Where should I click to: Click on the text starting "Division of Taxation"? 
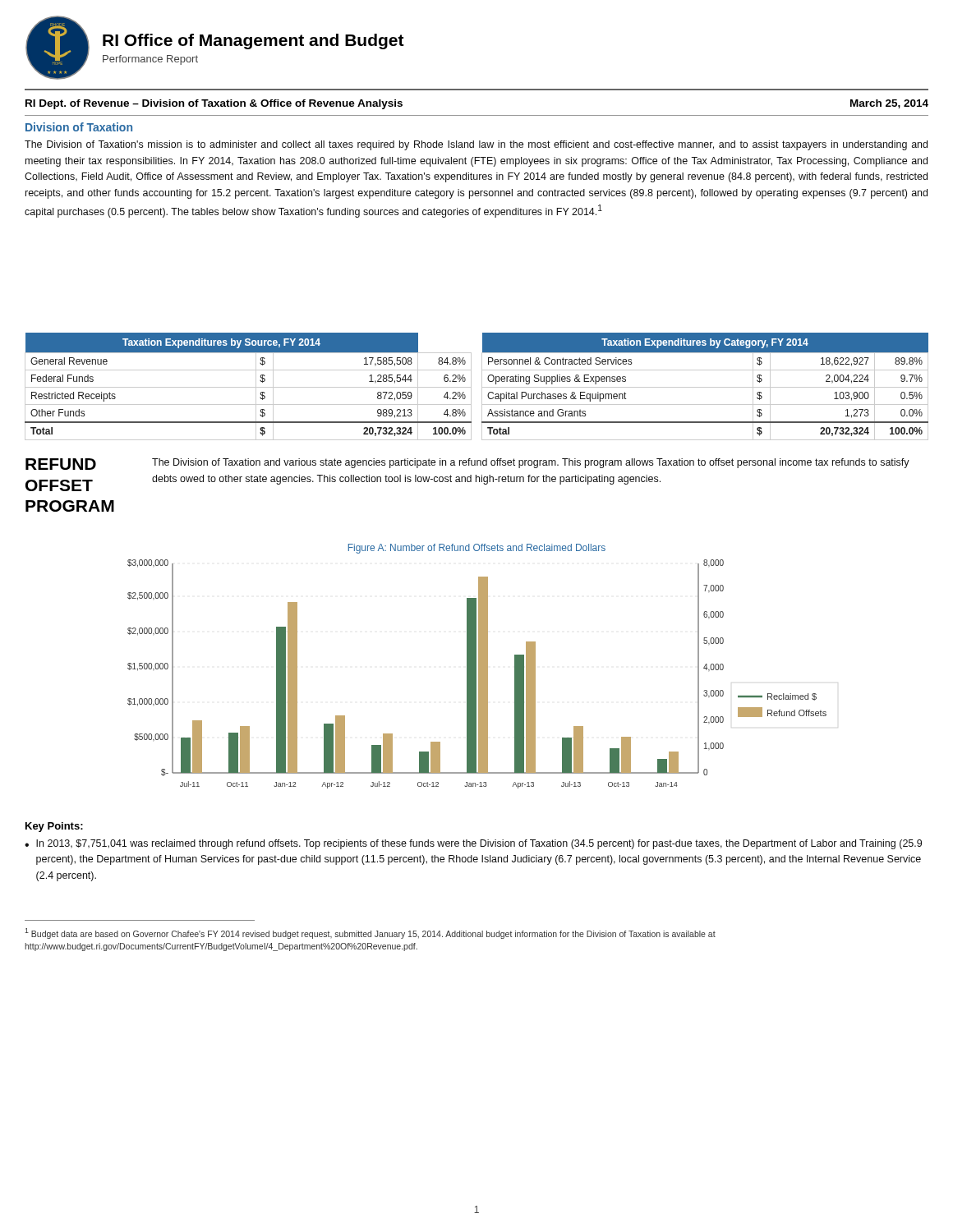(79, 127)
